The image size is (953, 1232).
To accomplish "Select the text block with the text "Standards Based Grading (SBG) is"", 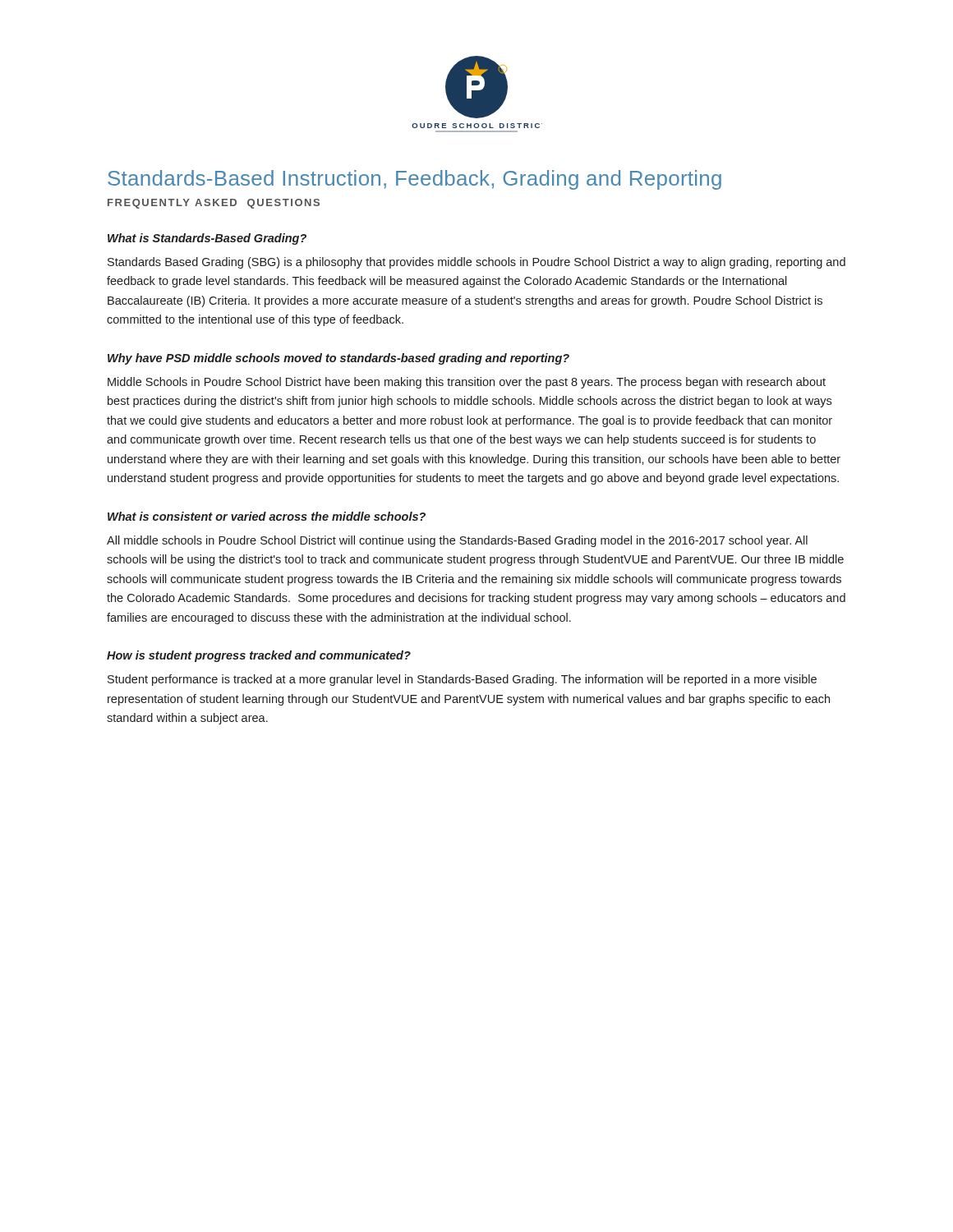I will click(x=476, y=291).
